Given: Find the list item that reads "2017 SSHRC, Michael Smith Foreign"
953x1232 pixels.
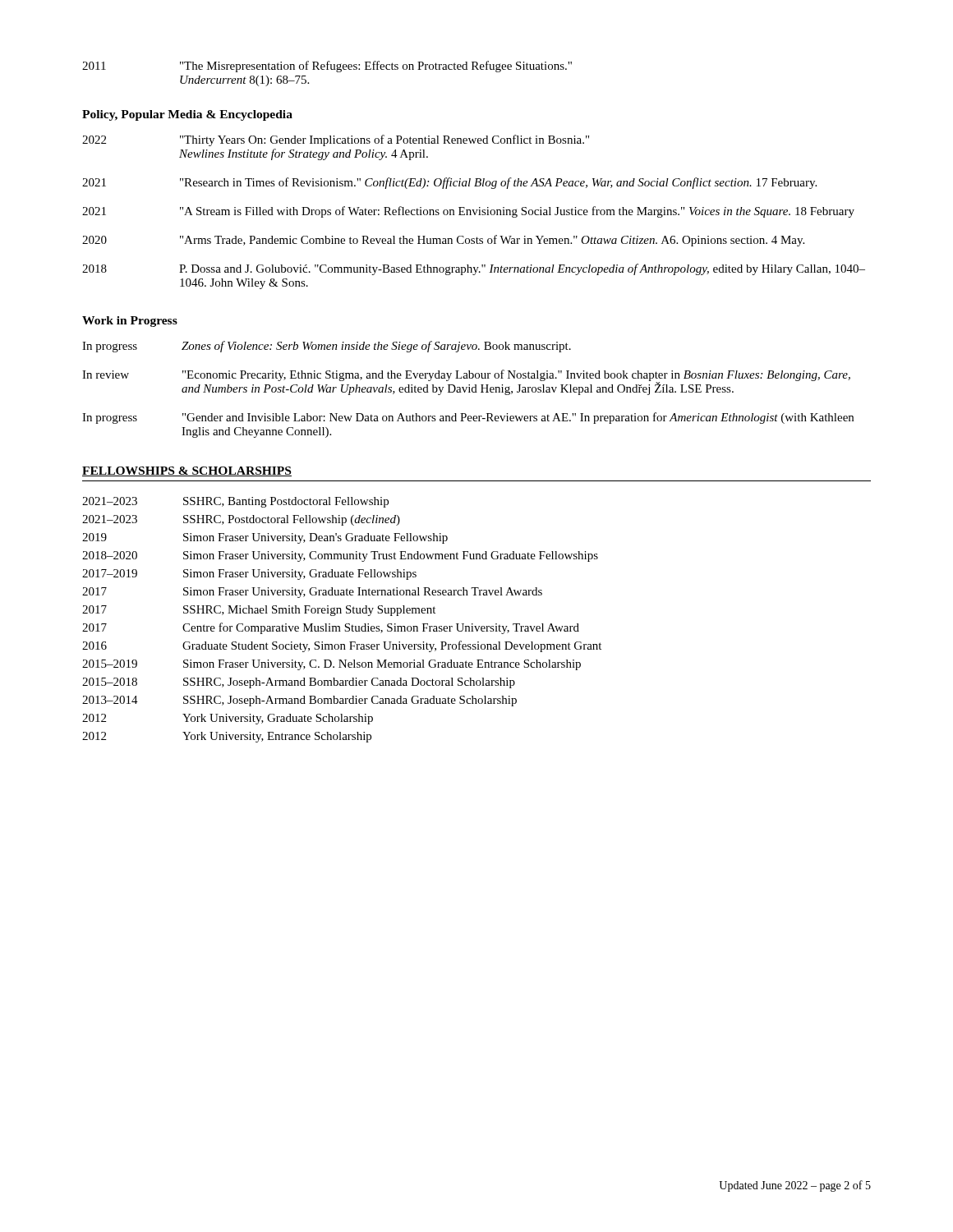Looking at the screenshot, I should pyautogui.click(x=259, y=611).
